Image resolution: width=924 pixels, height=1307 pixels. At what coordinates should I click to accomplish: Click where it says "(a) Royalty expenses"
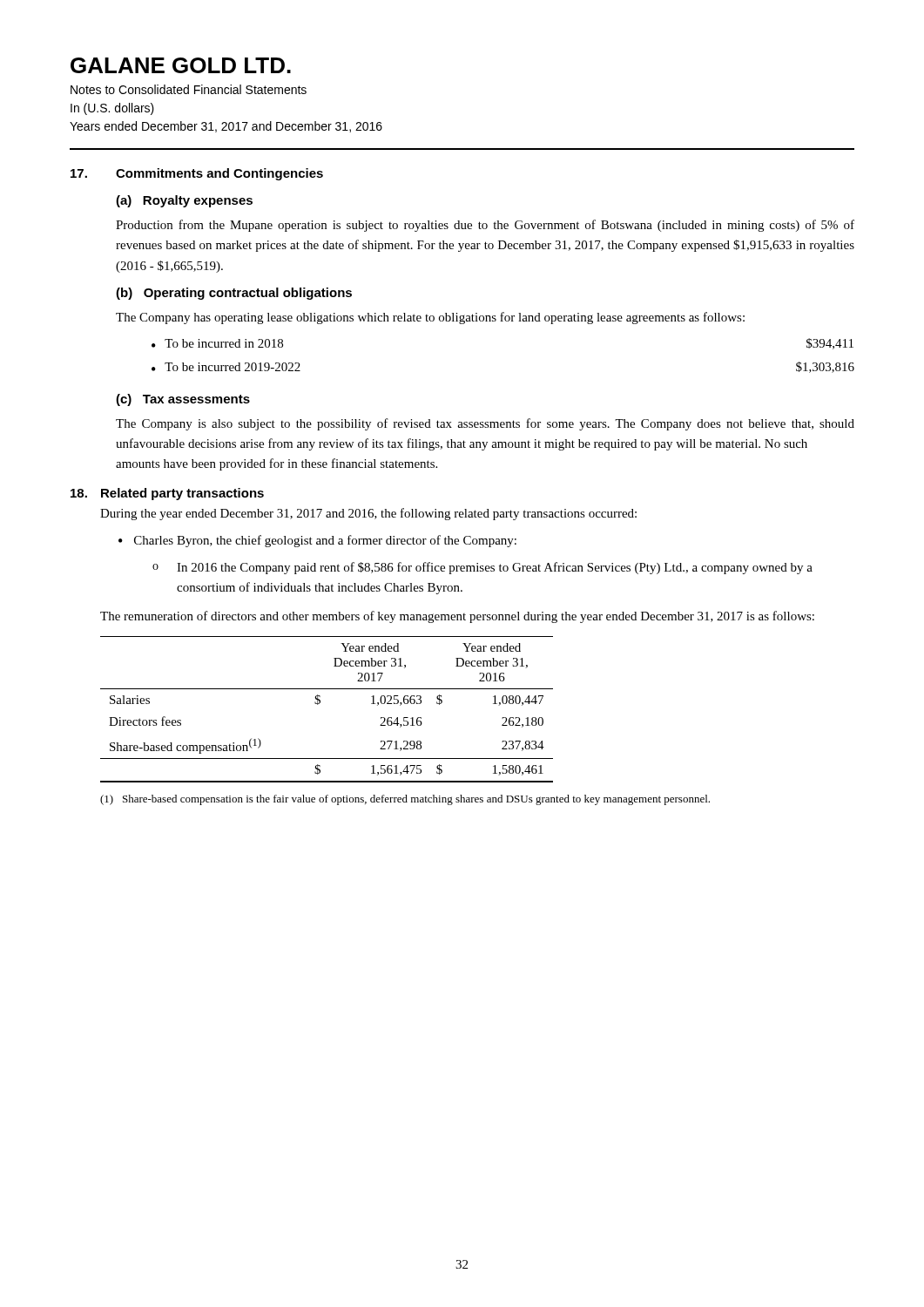184,200
